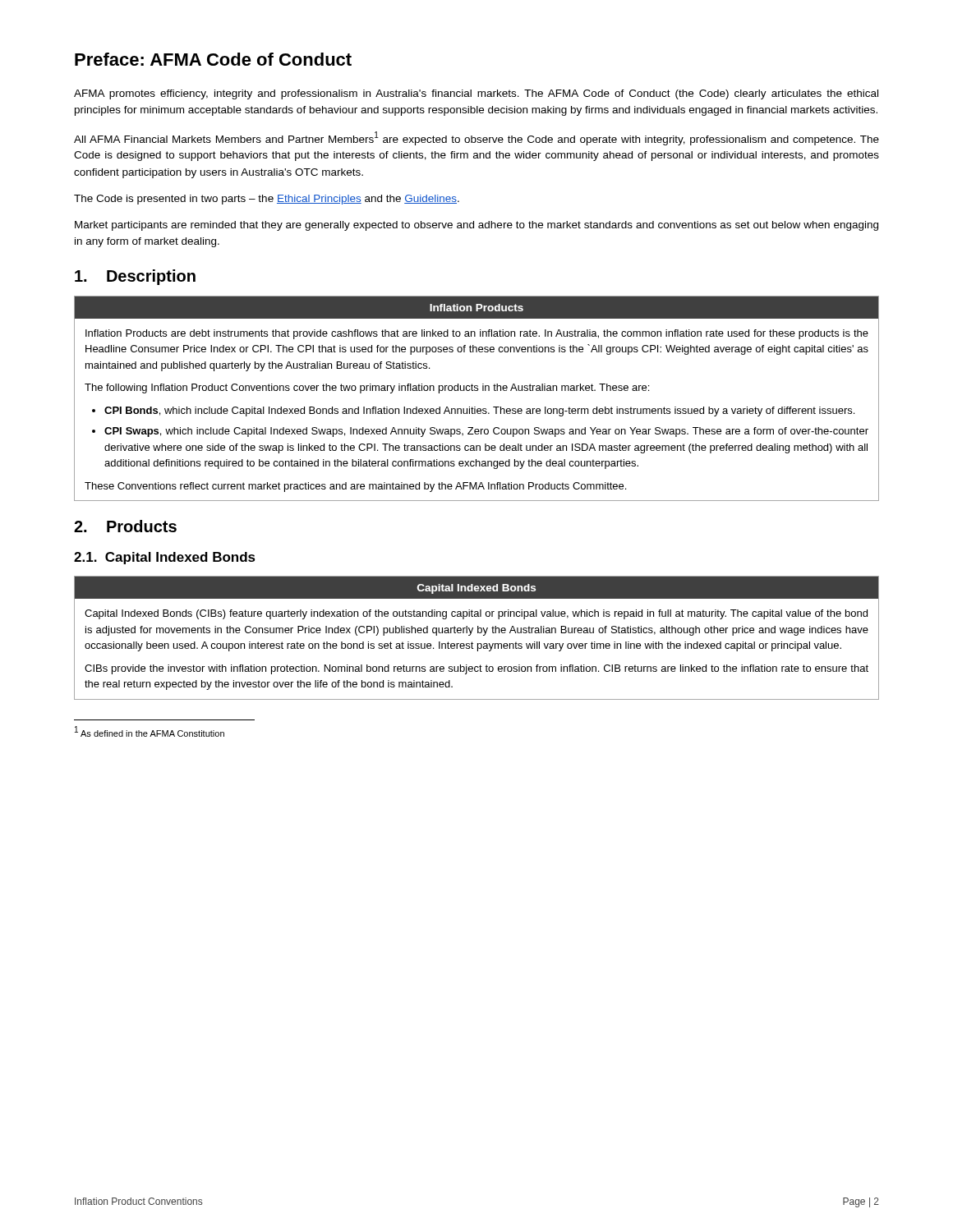Find the section header that reads "2. Products"
This screenshot has width=953, height=1232.
(126, 527)
